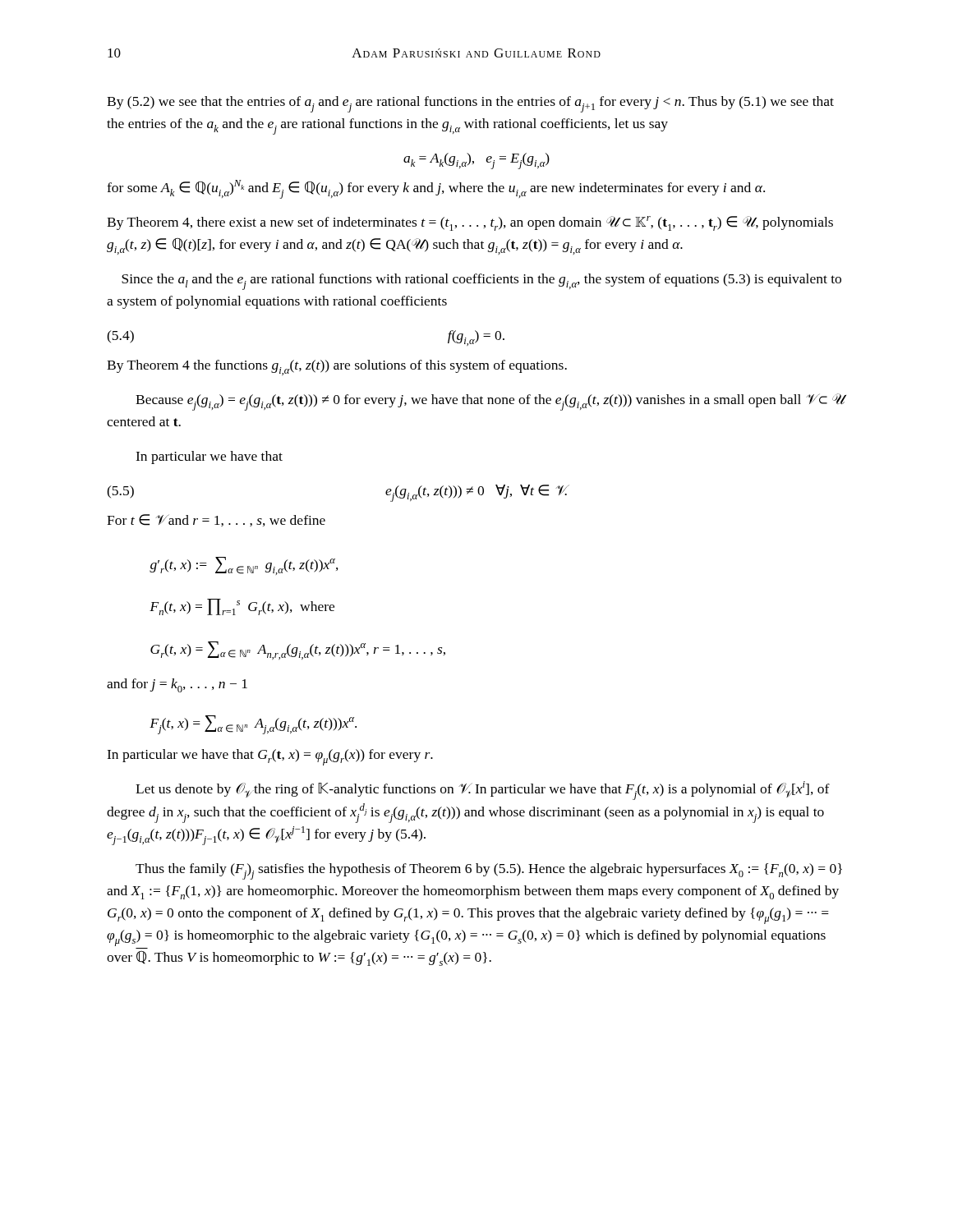Click on the passage starting "(5.5) ej(gi,α(t, z(t))) ≠ 0 ∀j, ∀t ∈"

tap(116, 494)
